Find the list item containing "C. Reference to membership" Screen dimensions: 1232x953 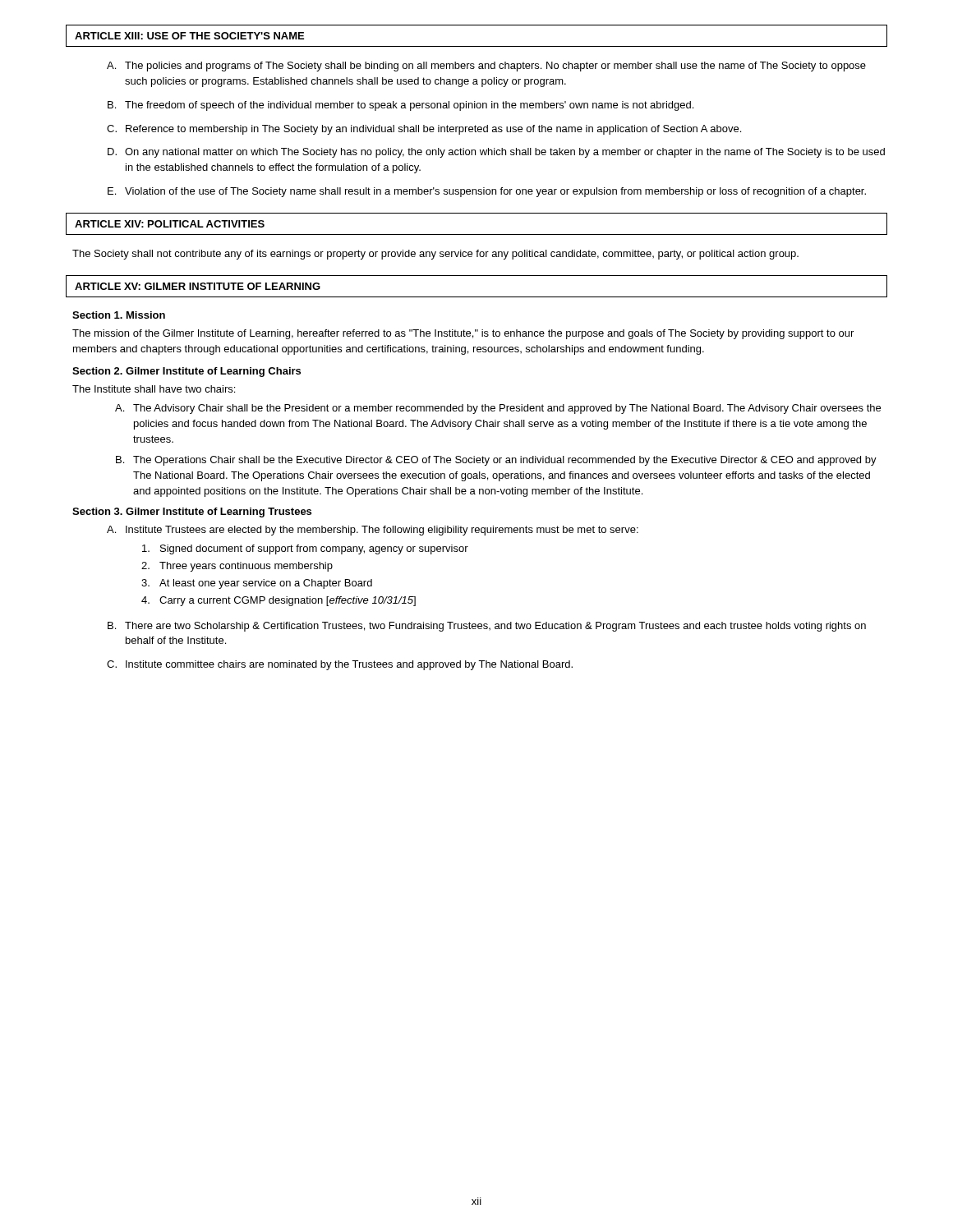497,129
